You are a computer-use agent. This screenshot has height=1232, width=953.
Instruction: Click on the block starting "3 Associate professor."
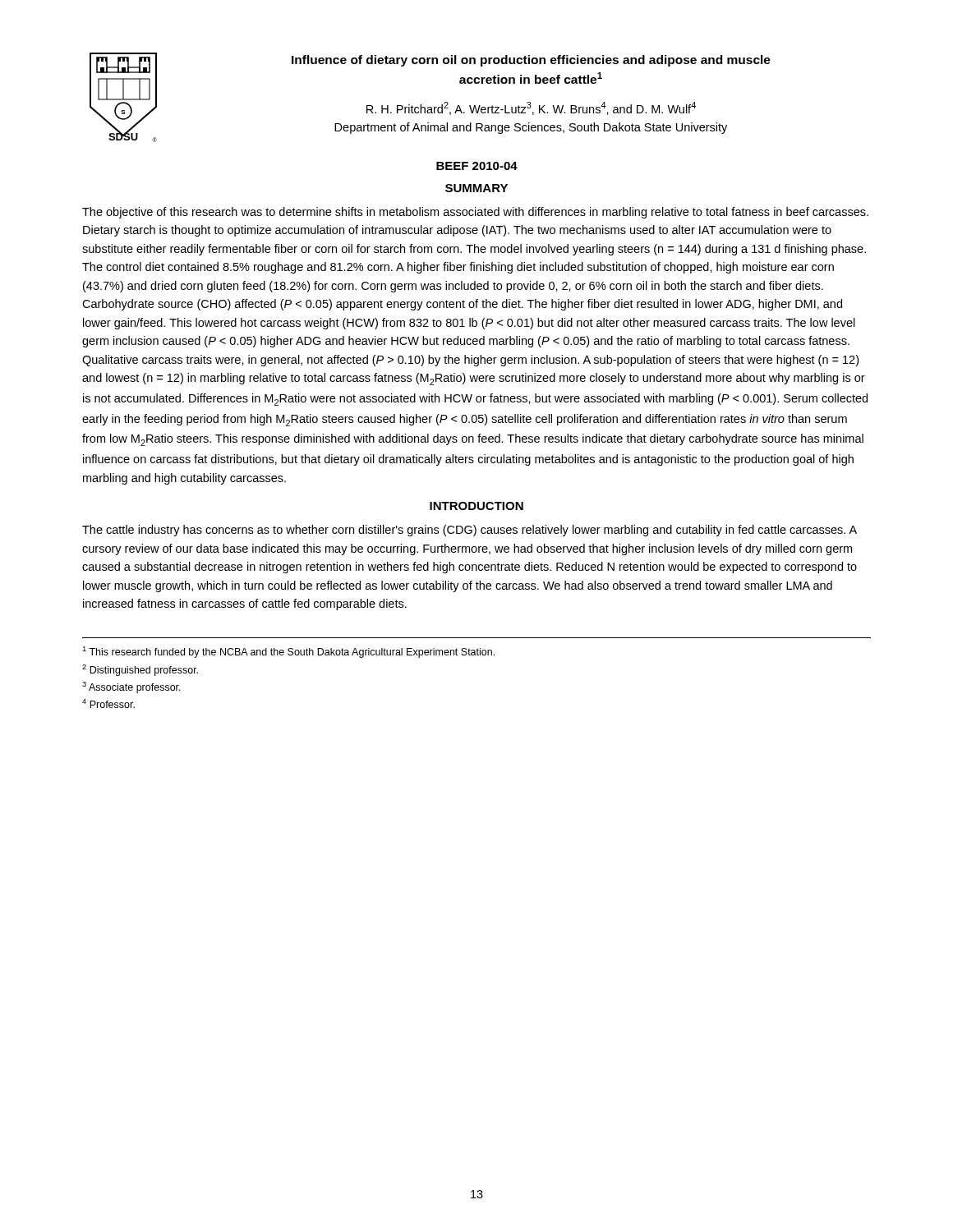pos(132,686)
